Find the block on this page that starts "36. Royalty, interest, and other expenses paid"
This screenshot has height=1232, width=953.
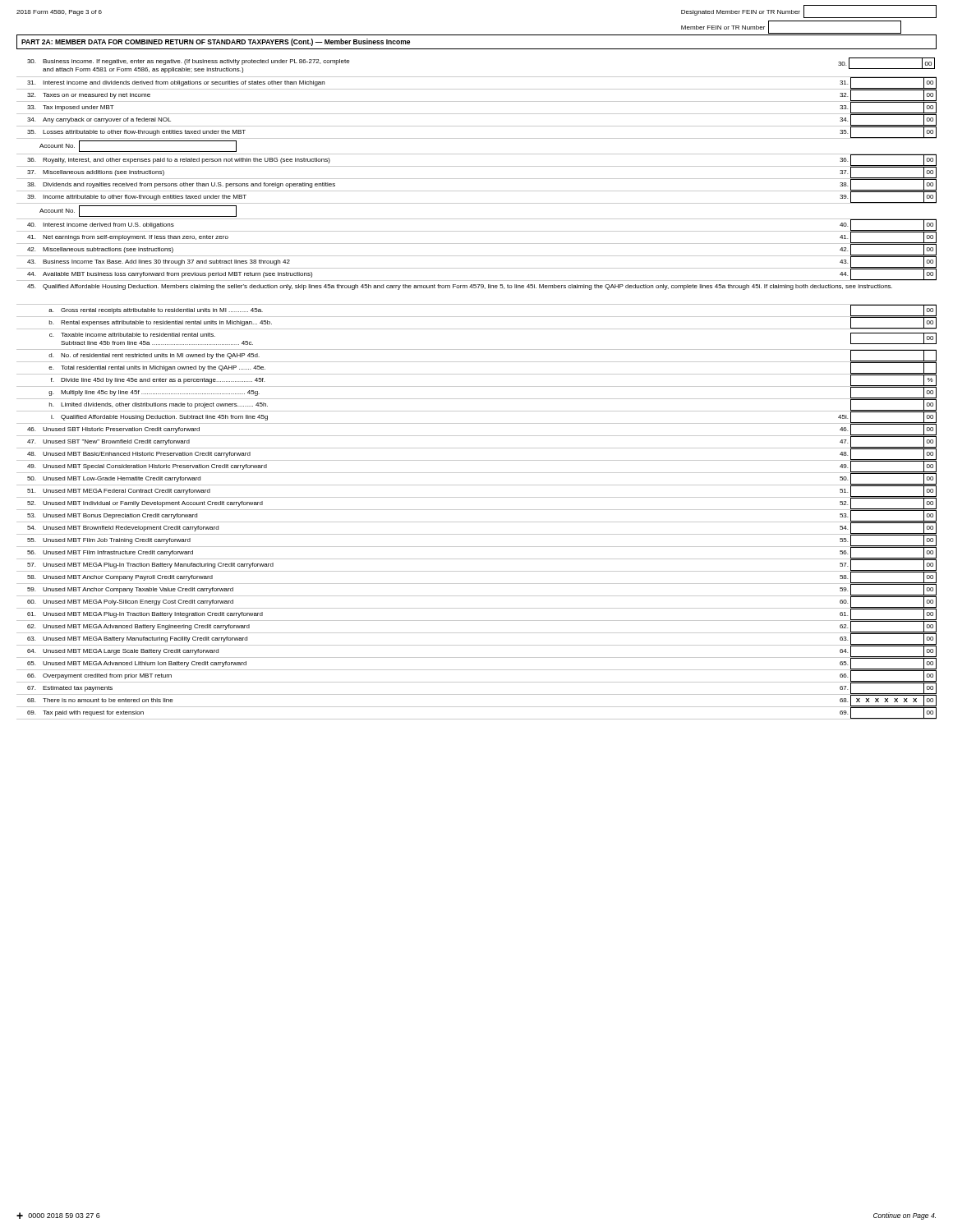476,160
